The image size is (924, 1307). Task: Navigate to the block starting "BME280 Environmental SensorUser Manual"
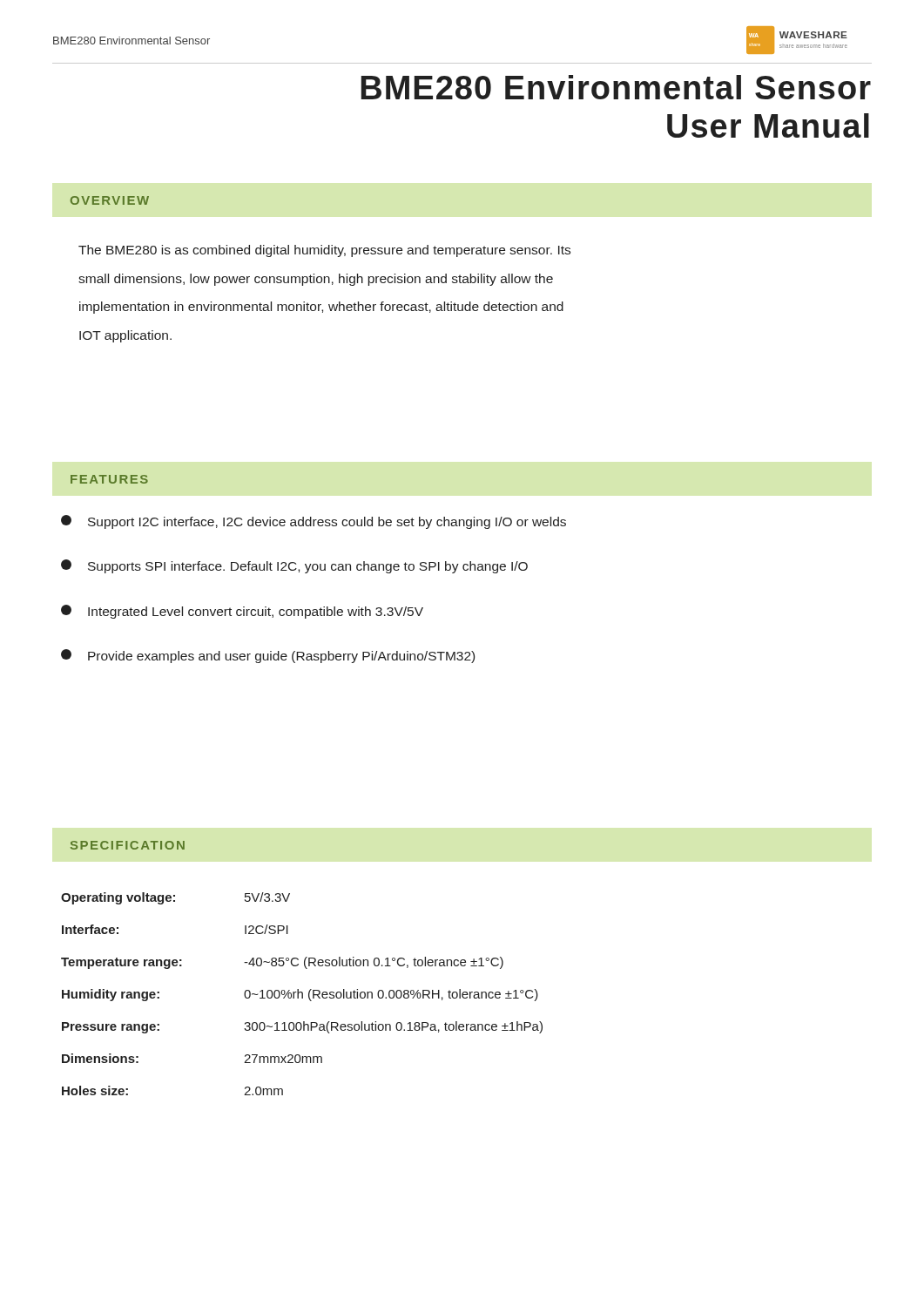click(462, 108)
